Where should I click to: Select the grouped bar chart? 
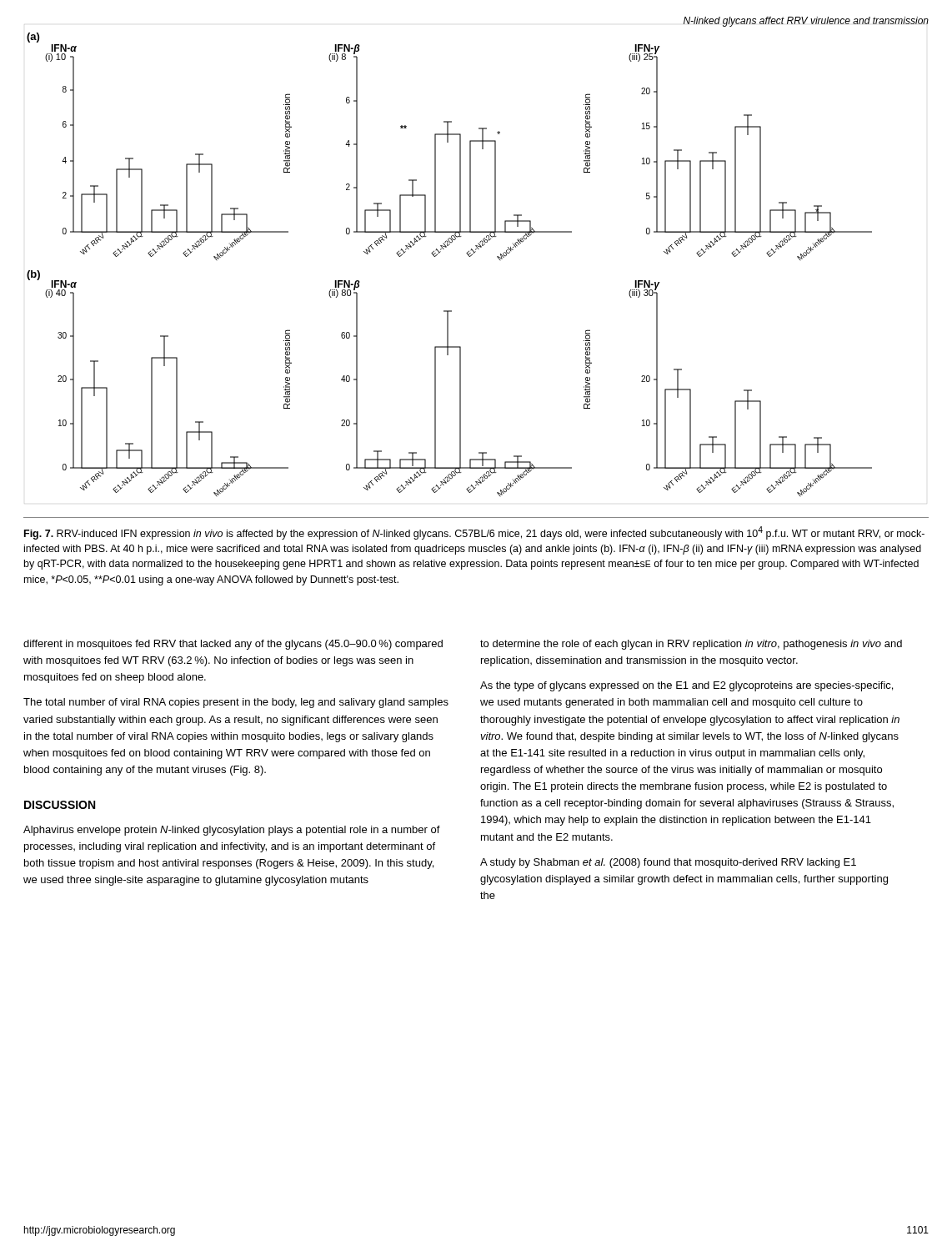pos(476,265)
